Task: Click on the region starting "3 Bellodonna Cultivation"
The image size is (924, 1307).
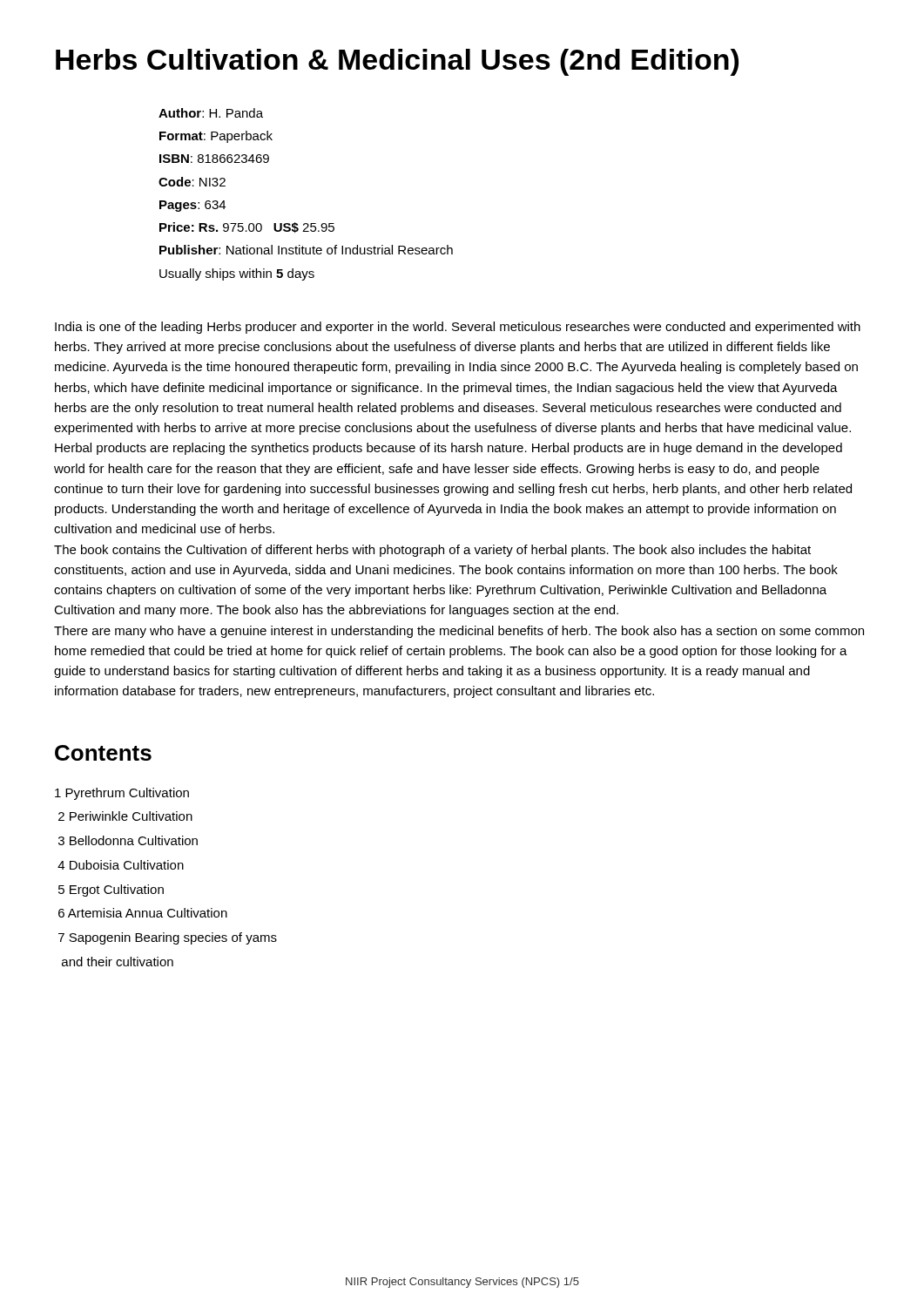Action: click(x=126, y=840)
